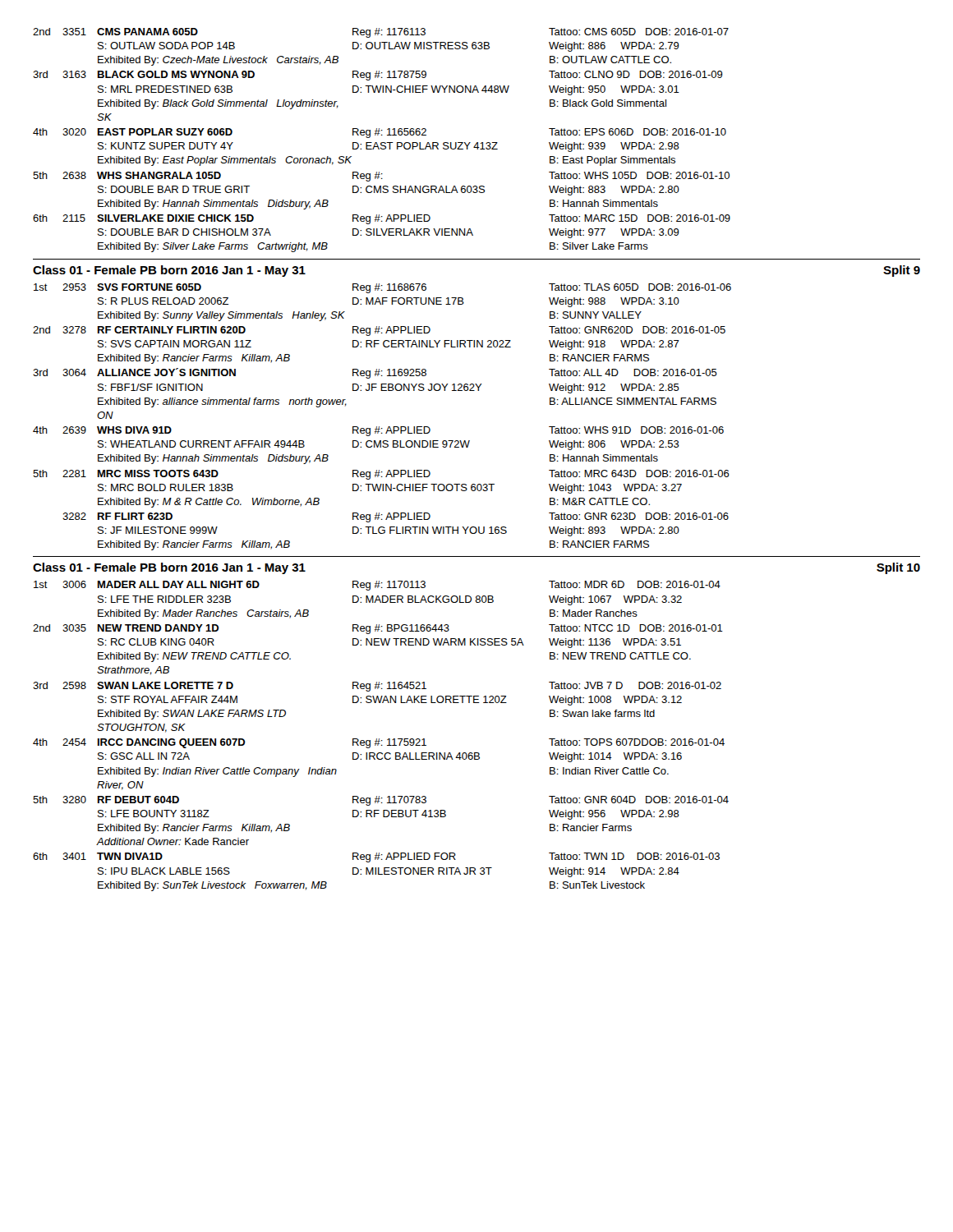953x1232 pixels.
Task: Click the passage that begins "3282 RF FLIRT 623D S:"
Action: coord(406,530)
